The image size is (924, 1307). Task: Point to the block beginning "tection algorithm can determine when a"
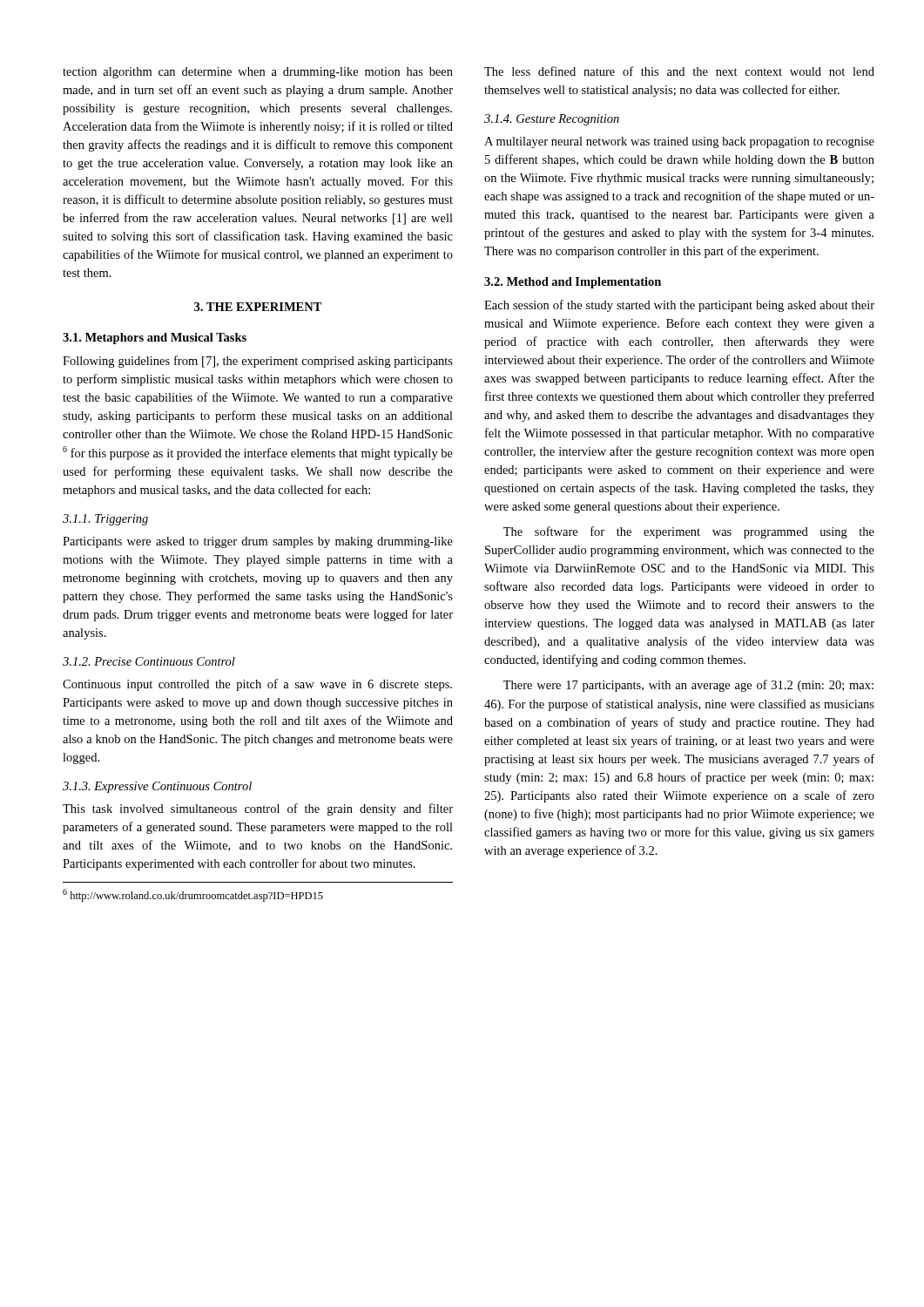click(258, 173)
